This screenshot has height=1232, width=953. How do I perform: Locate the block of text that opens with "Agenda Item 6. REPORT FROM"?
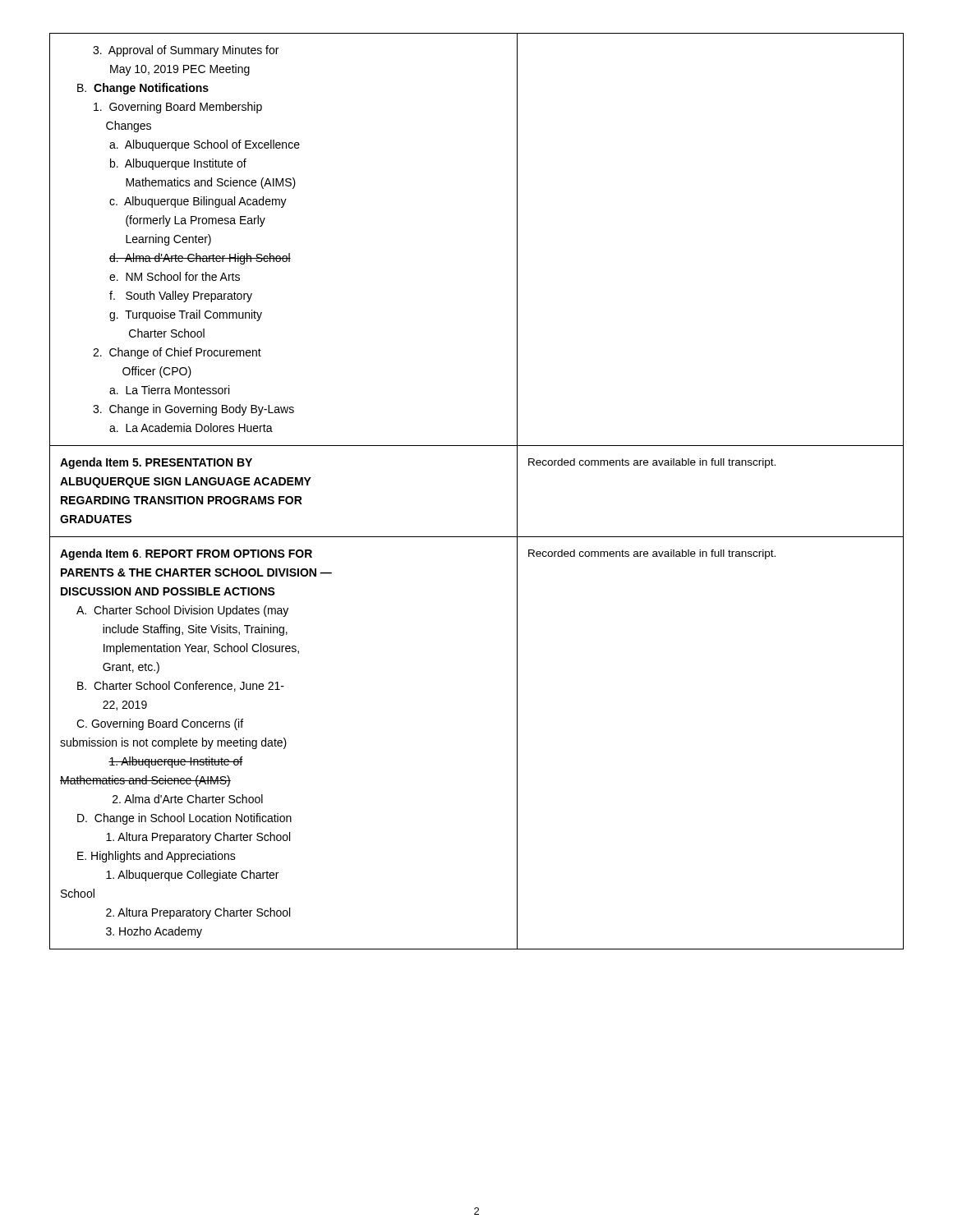[x=283, y=743]
